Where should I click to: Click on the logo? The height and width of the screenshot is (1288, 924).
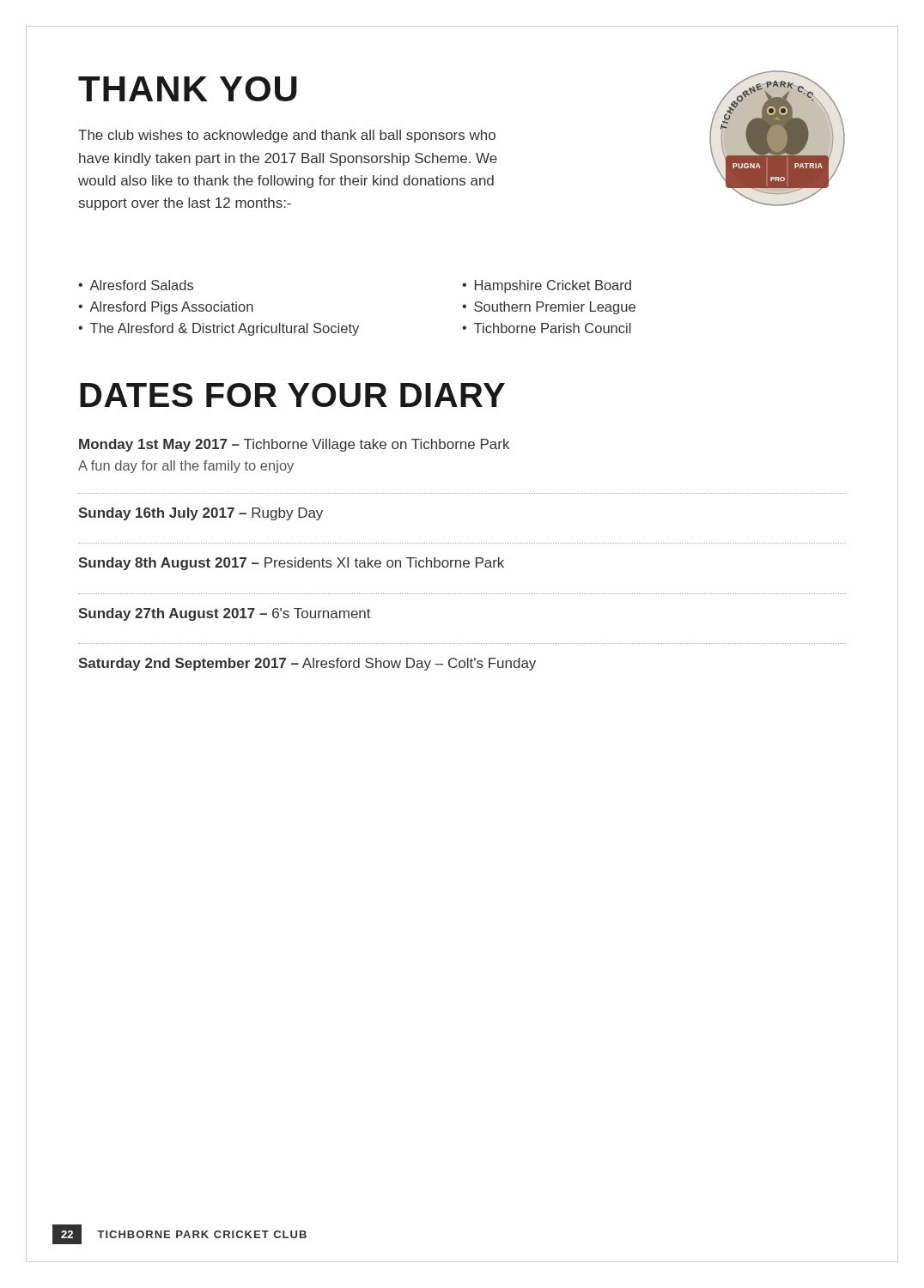tap(777, 138)
